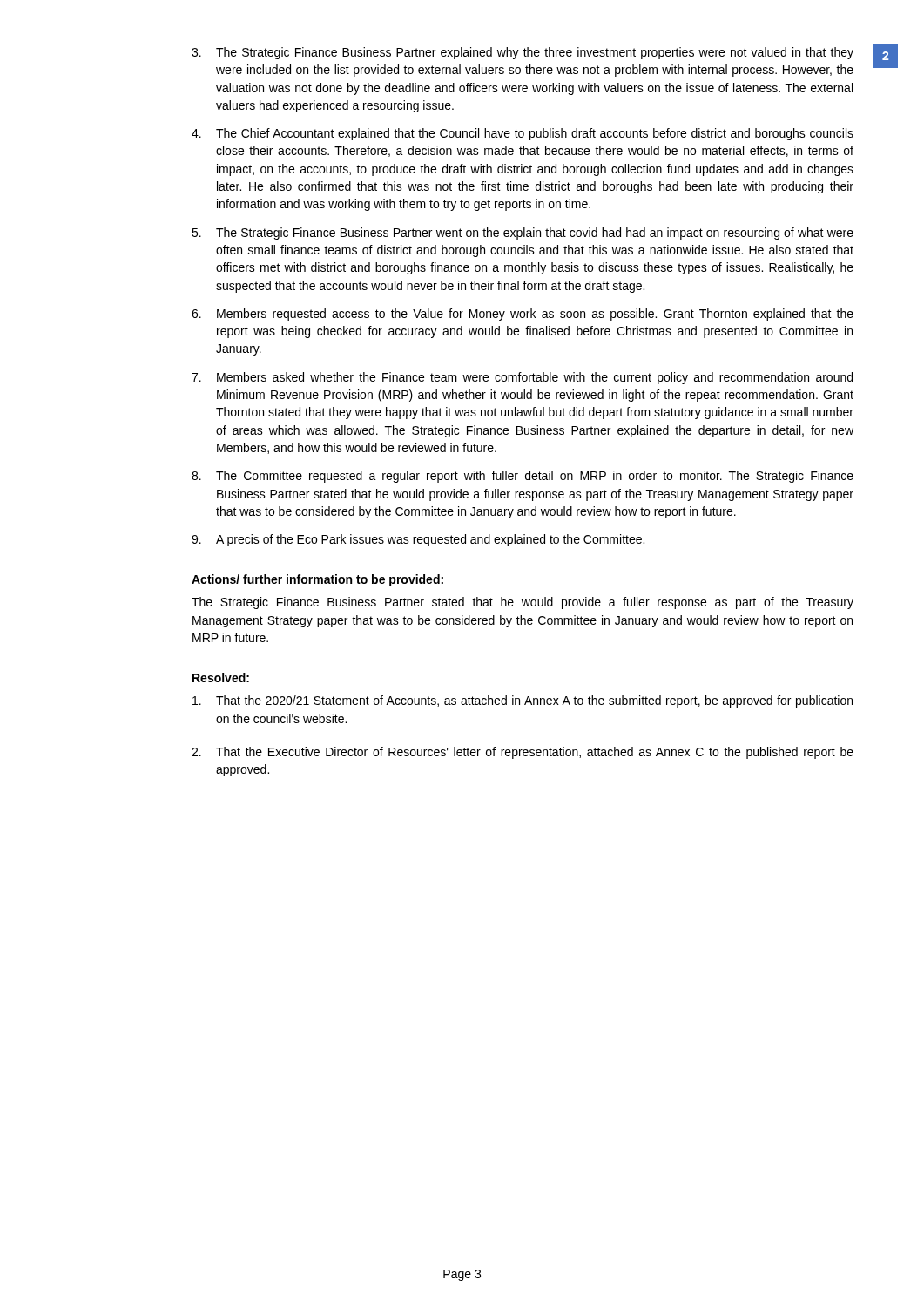Navigate to the passage starting "9. A precis of the Eco"

click(x=523, y=540)
